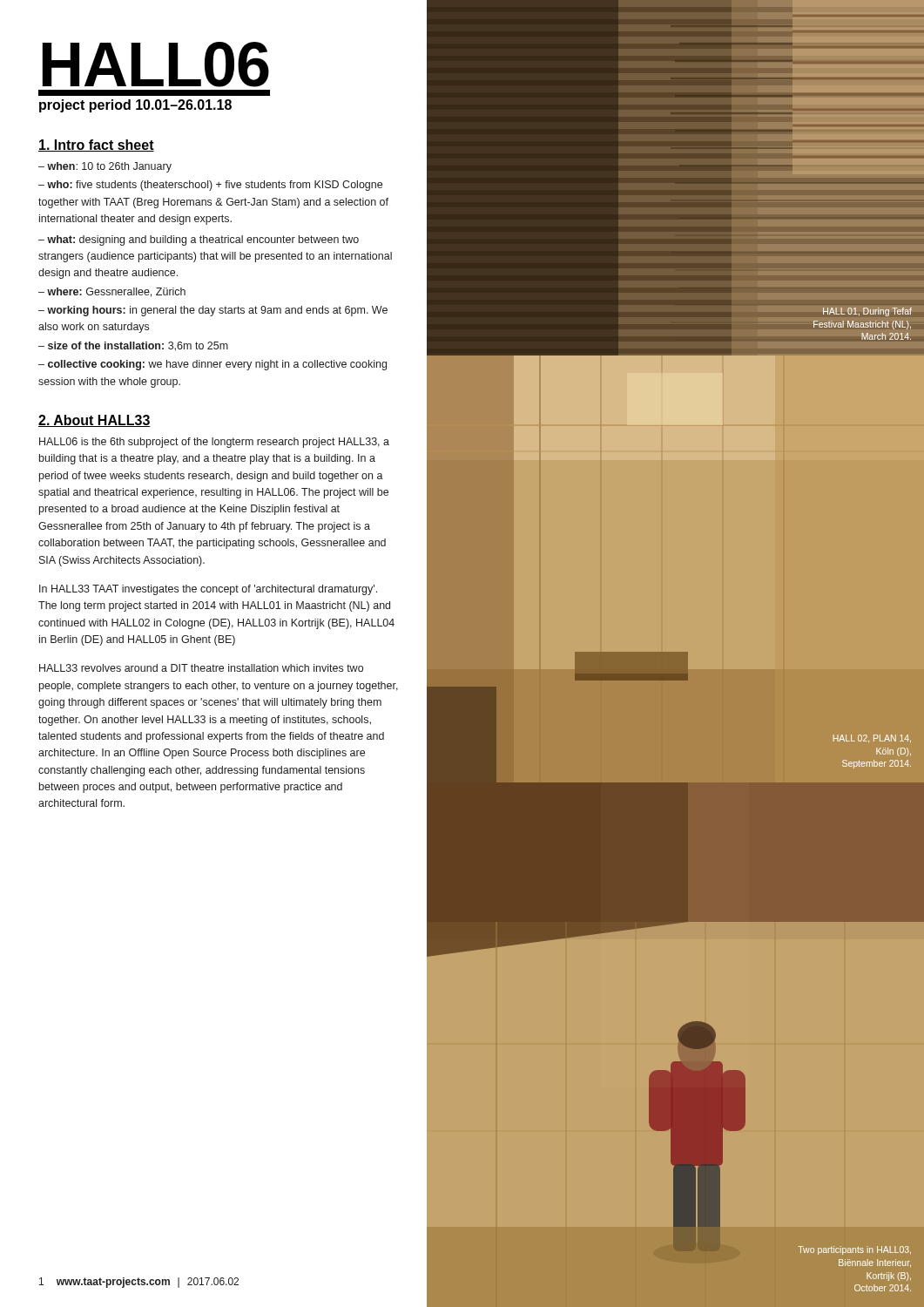Navigate to the region starting "HALL33 revolves around a DIT theatre installation"

[x=219, y=737]
